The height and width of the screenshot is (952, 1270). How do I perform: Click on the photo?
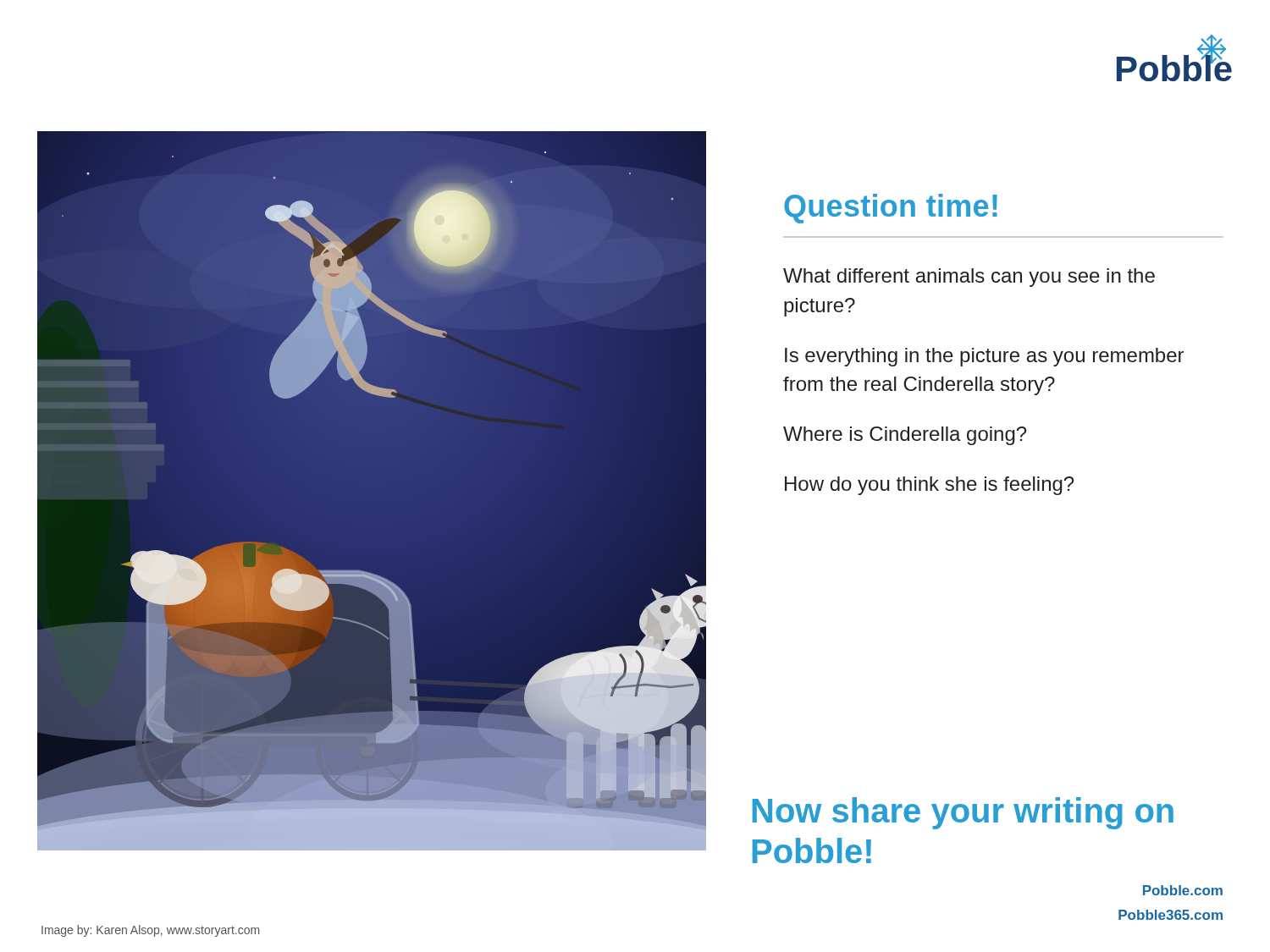(x=372, y=491)
